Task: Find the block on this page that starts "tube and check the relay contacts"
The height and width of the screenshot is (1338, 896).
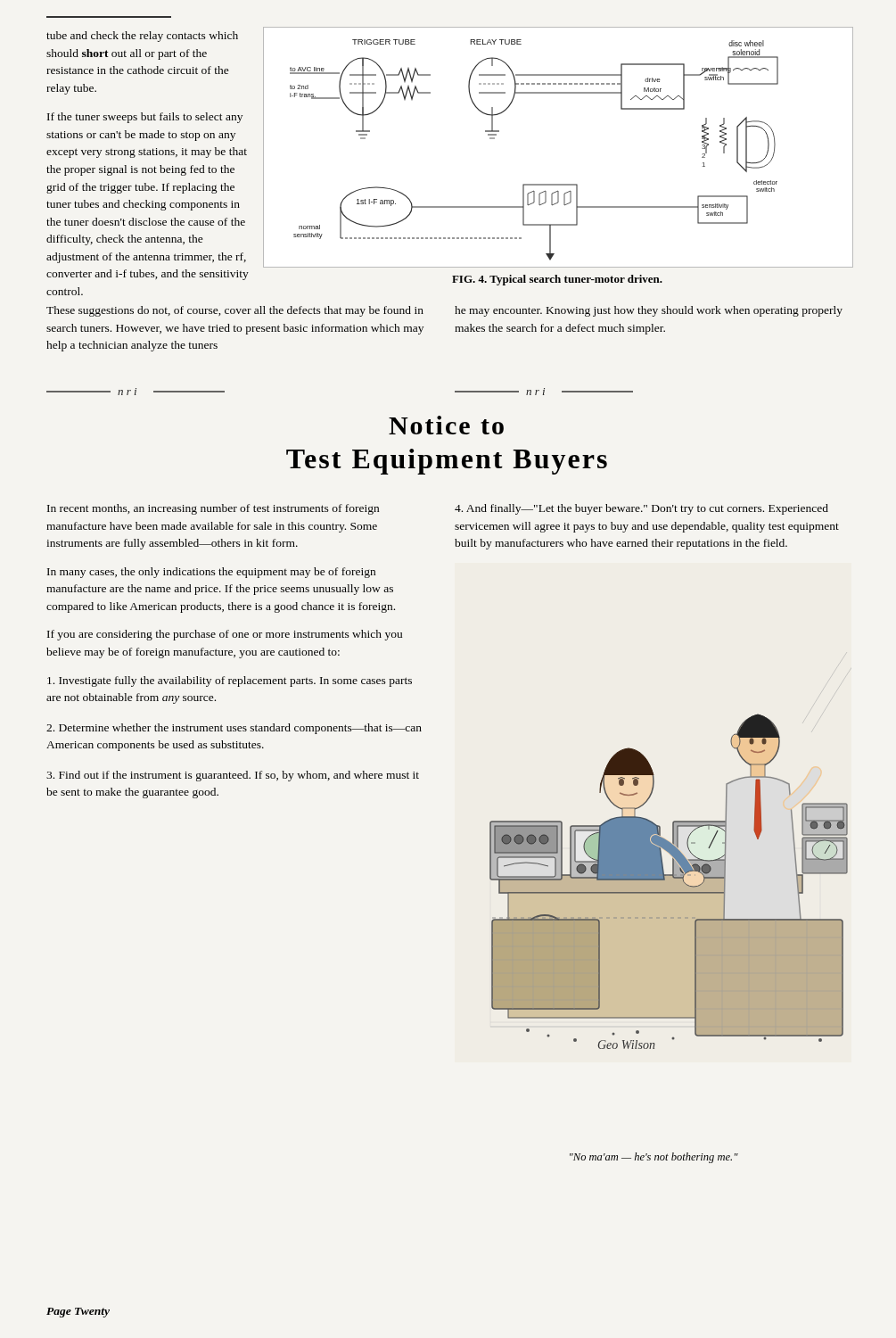Action: point(142,61)
